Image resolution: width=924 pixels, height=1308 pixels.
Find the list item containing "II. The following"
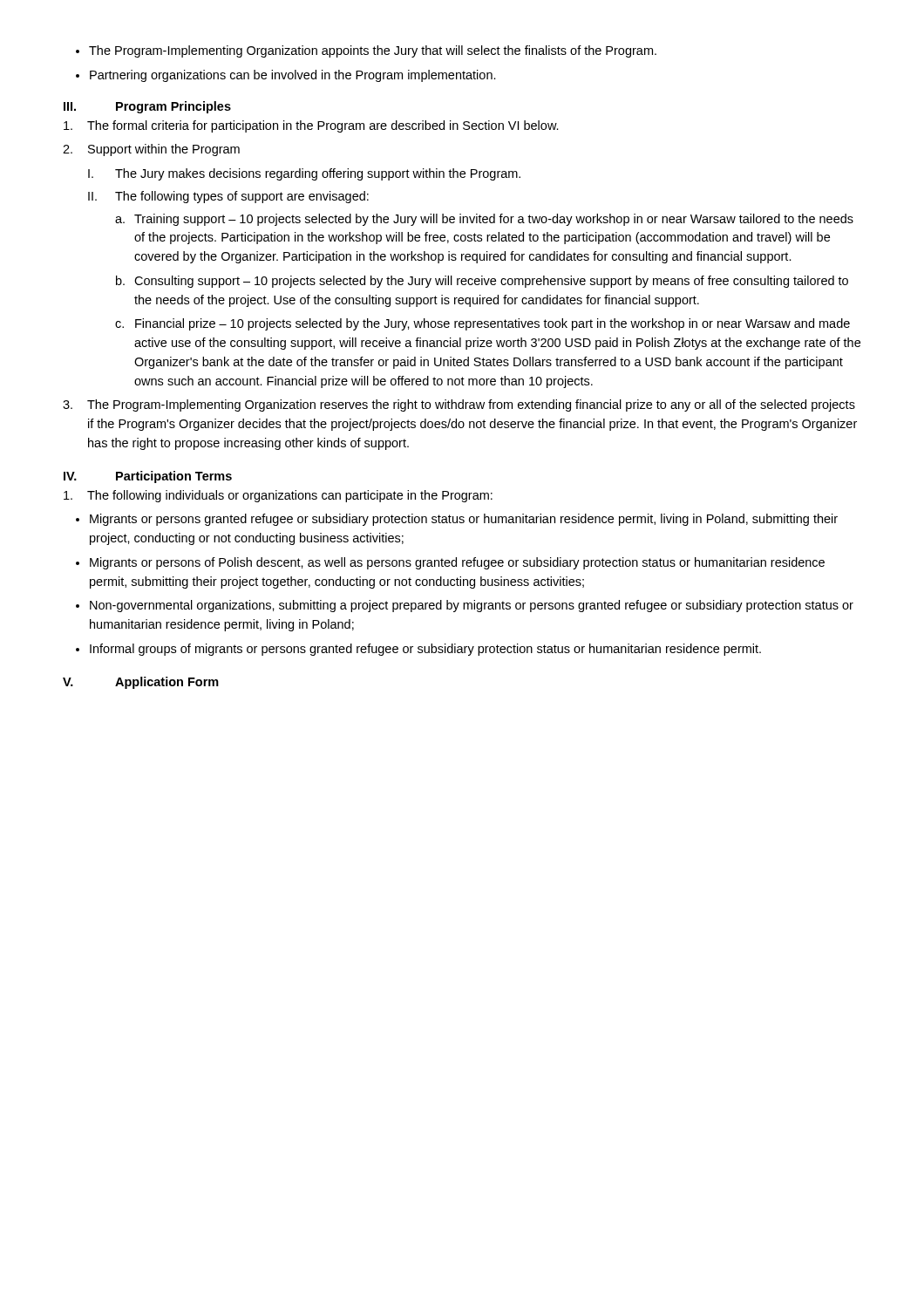(x=228, y=197)
